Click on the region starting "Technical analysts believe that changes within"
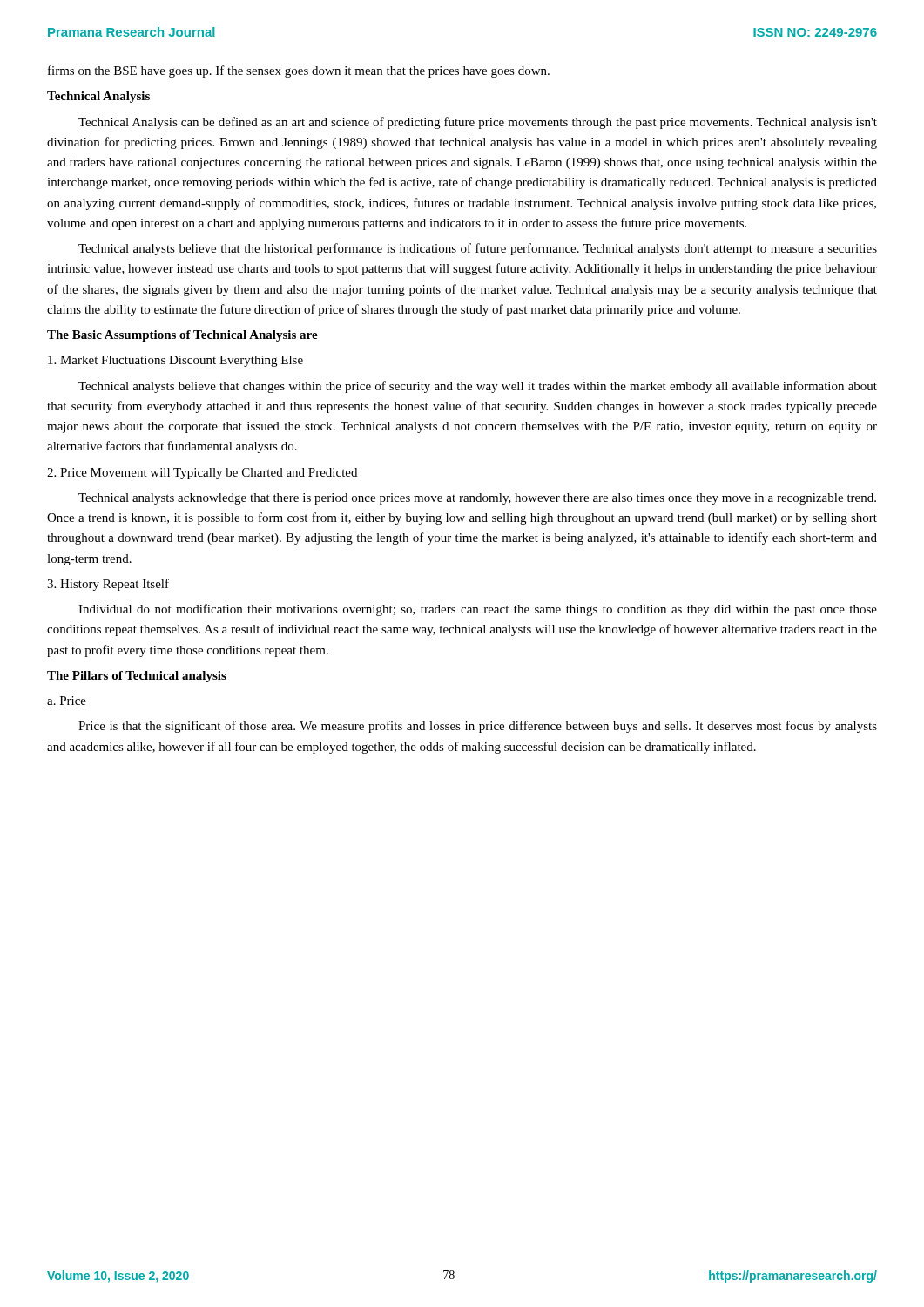Screen dimensions: 1307x924 coord(462,417)
